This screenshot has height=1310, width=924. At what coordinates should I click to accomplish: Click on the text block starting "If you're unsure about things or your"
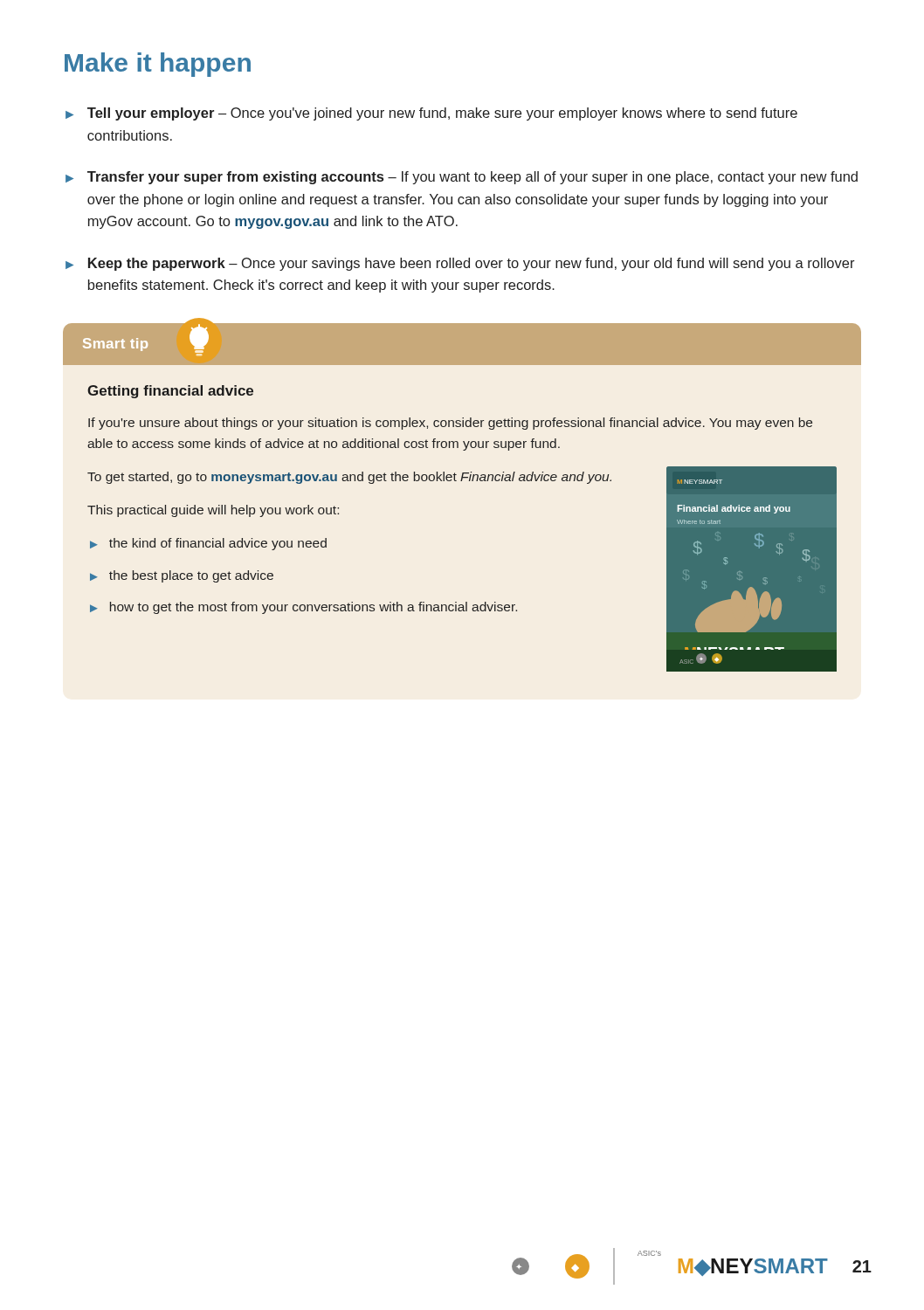450,433
